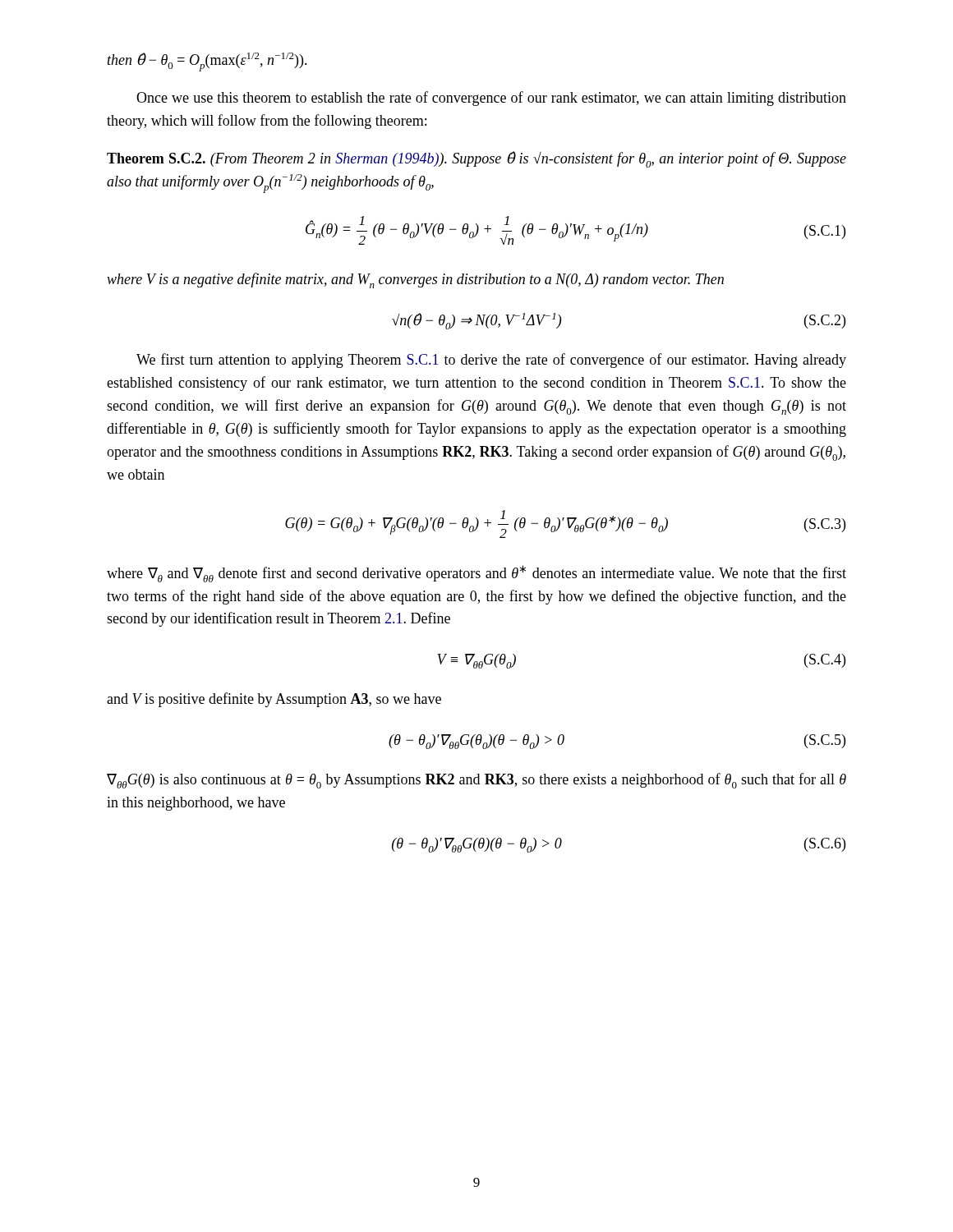This screenshot has height=1232, width=953.
Task: Navigate to the block starting "Once we use this"
Action: (x=476, y=109)
